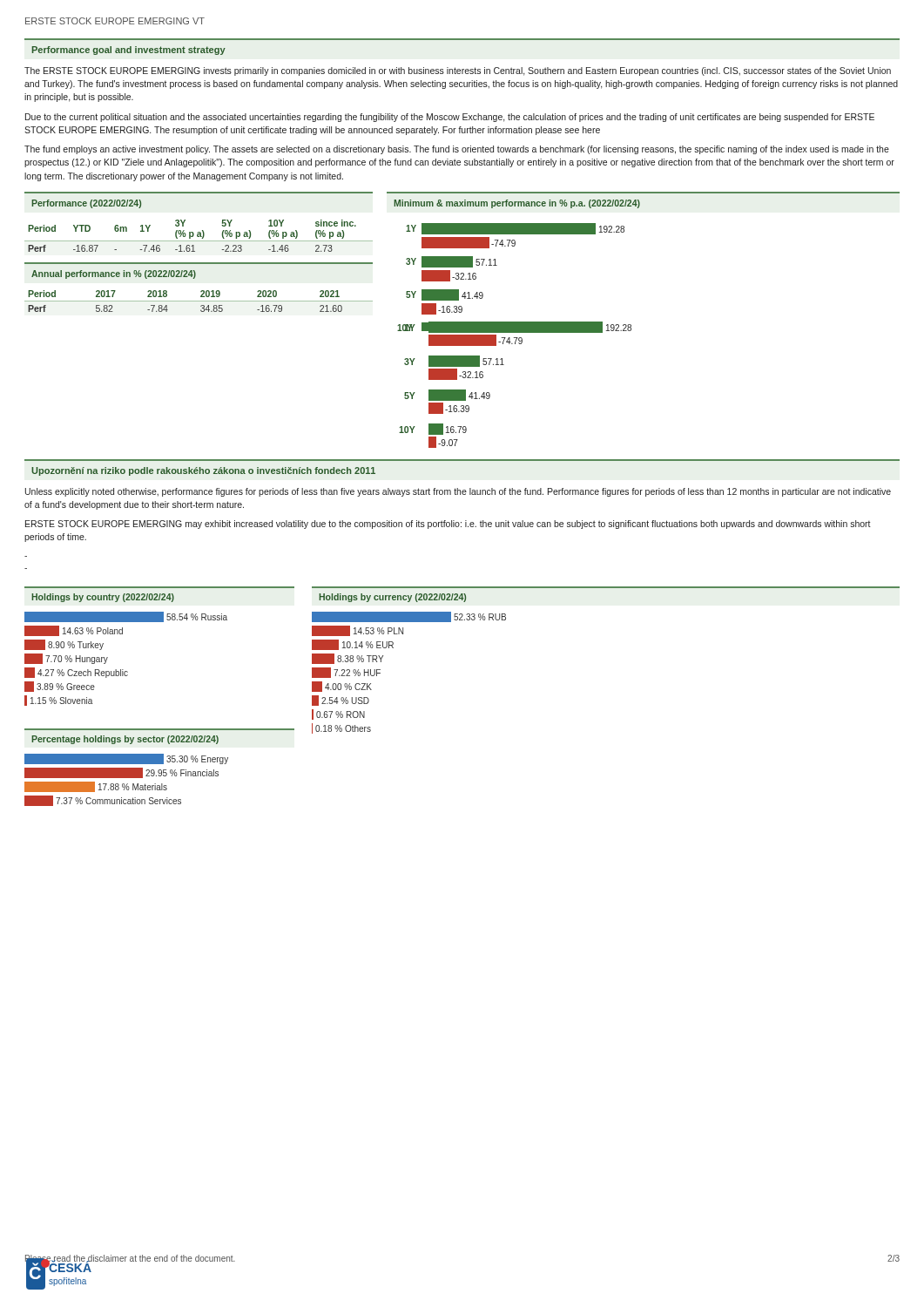Where is the passage that starts "Unless explicitly noted otherwise, performance figures"?
Screen dimensions: 1307x924
[x=458, y=498]
